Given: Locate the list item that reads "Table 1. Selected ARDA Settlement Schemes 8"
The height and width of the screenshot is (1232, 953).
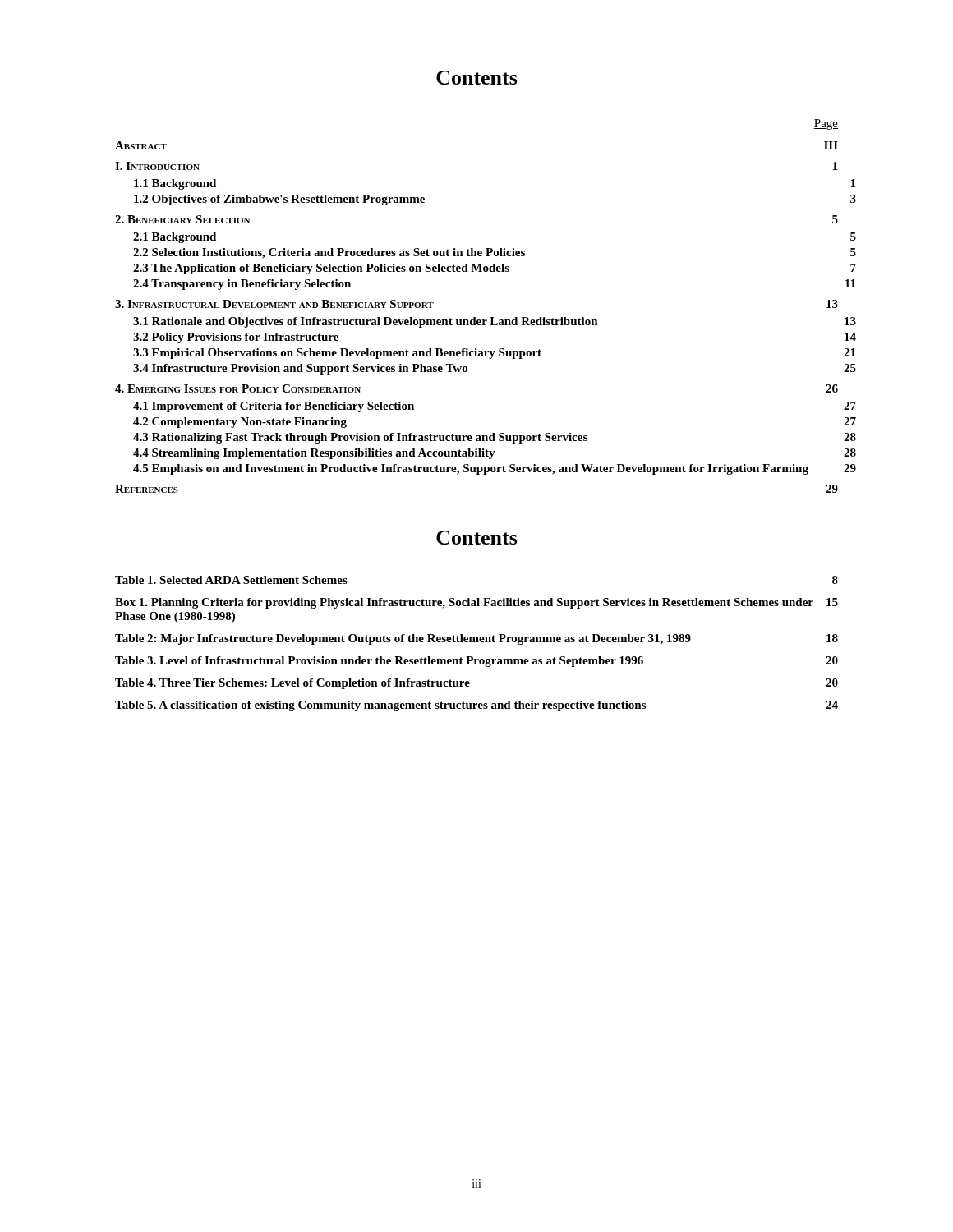Looking at the screenshot, I should [236, 579].
